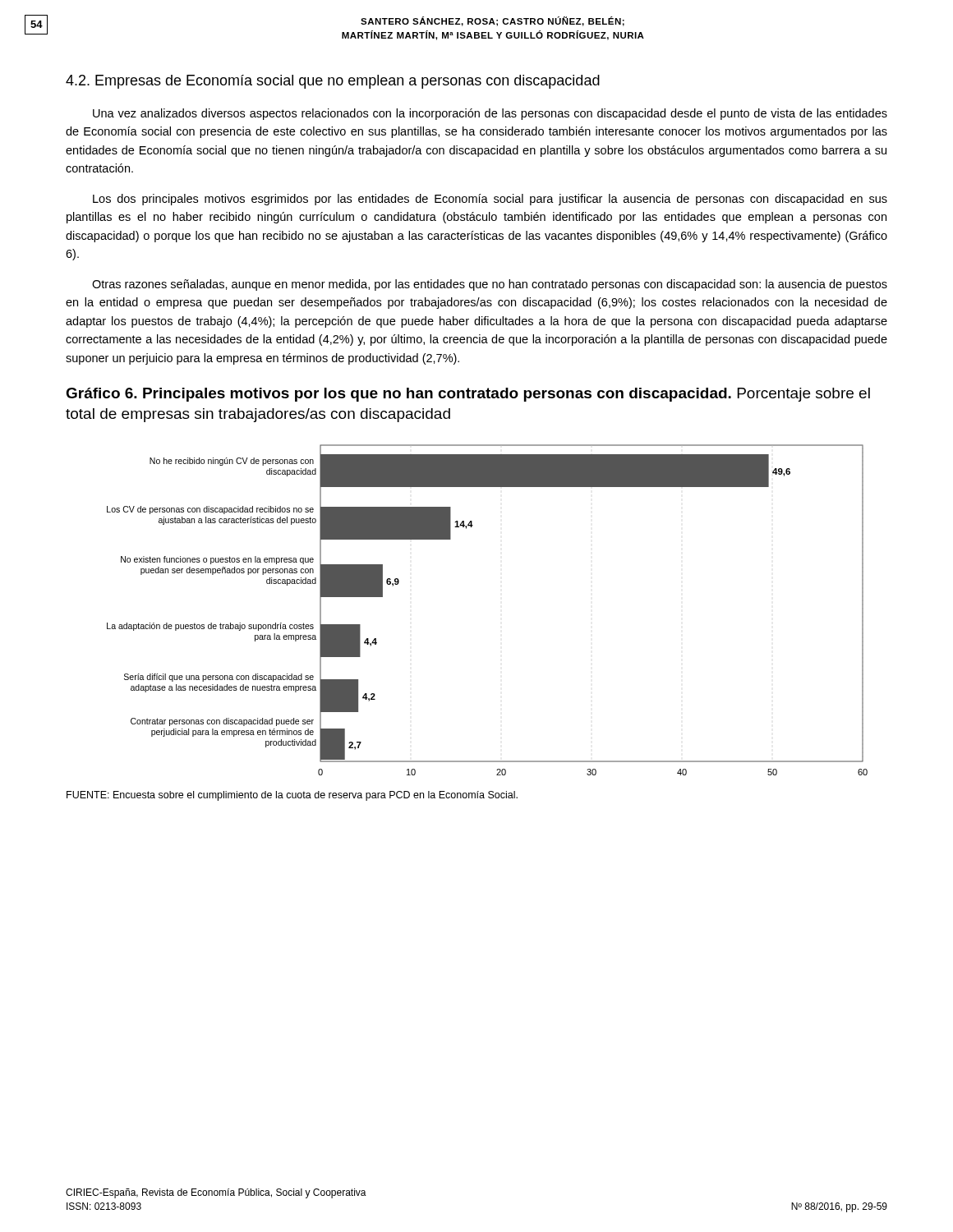Locate the section header that opens with "Gráfico 6. Principales motivos"
The width and height of the screenshot is (953, 1232).
pyautogui.click(x=468, y=403)
